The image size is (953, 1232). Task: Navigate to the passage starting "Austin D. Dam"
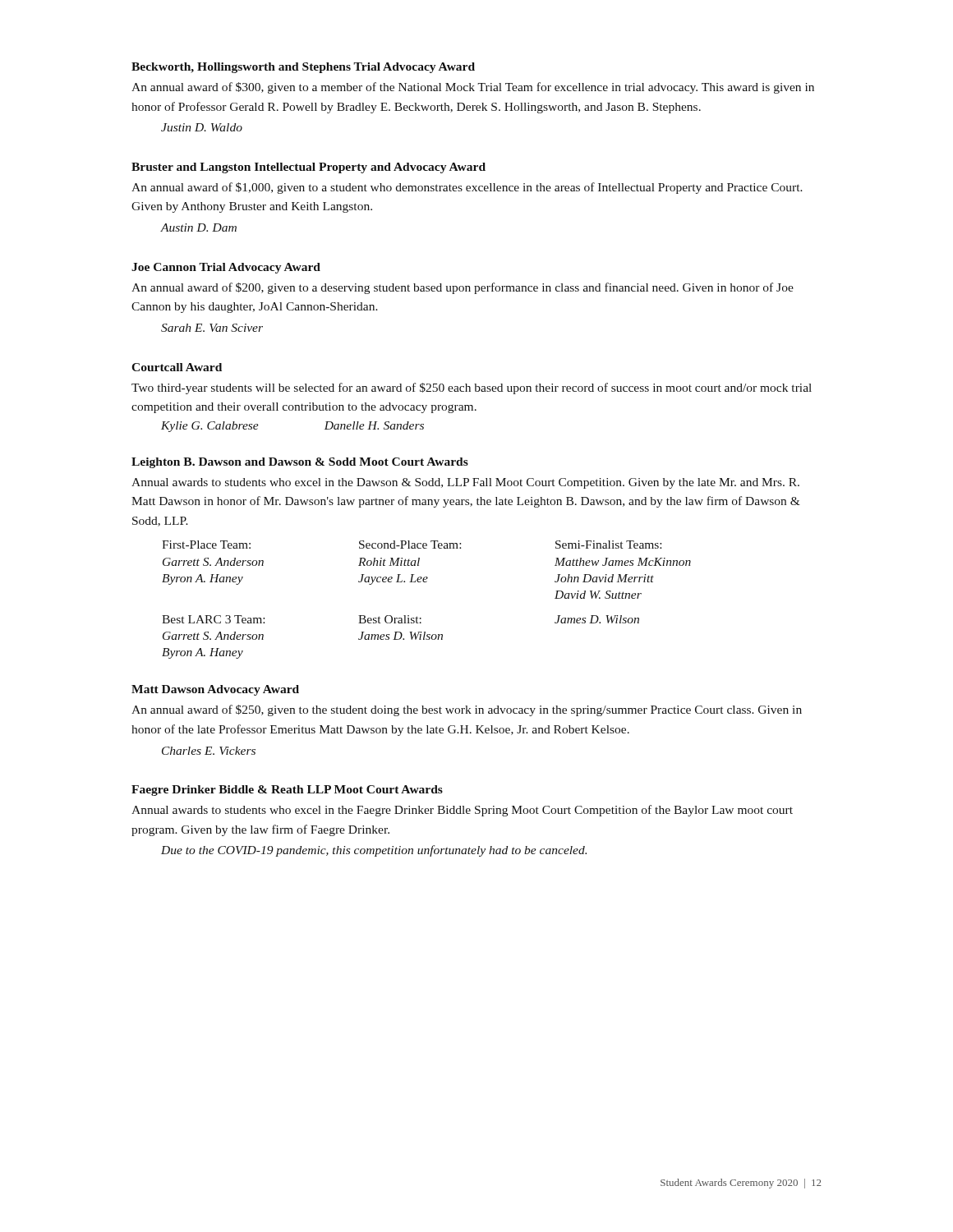[x=199, y=228]
